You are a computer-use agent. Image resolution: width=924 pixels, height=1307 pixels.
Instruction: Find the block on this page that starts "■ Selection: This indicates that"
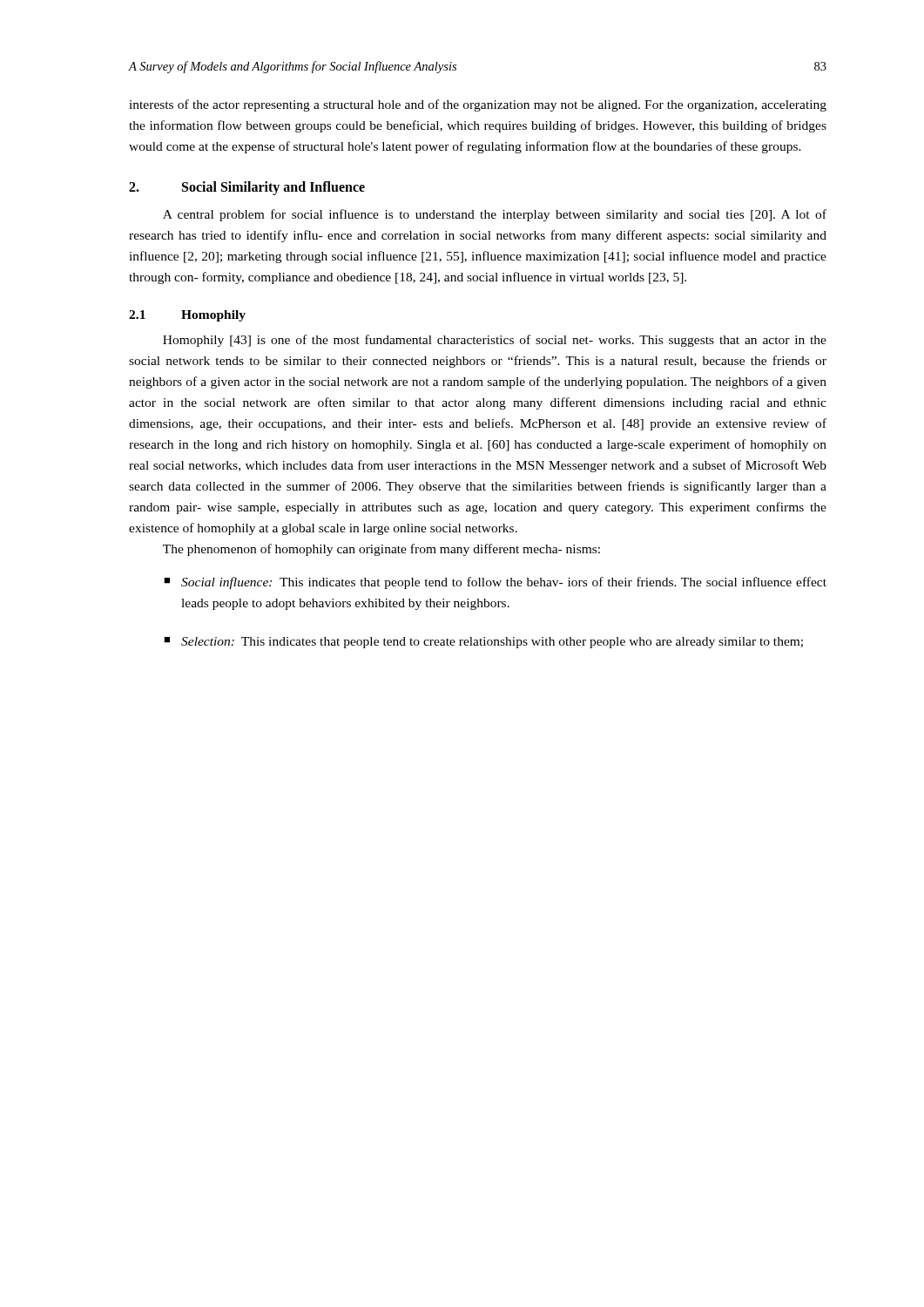495,642
